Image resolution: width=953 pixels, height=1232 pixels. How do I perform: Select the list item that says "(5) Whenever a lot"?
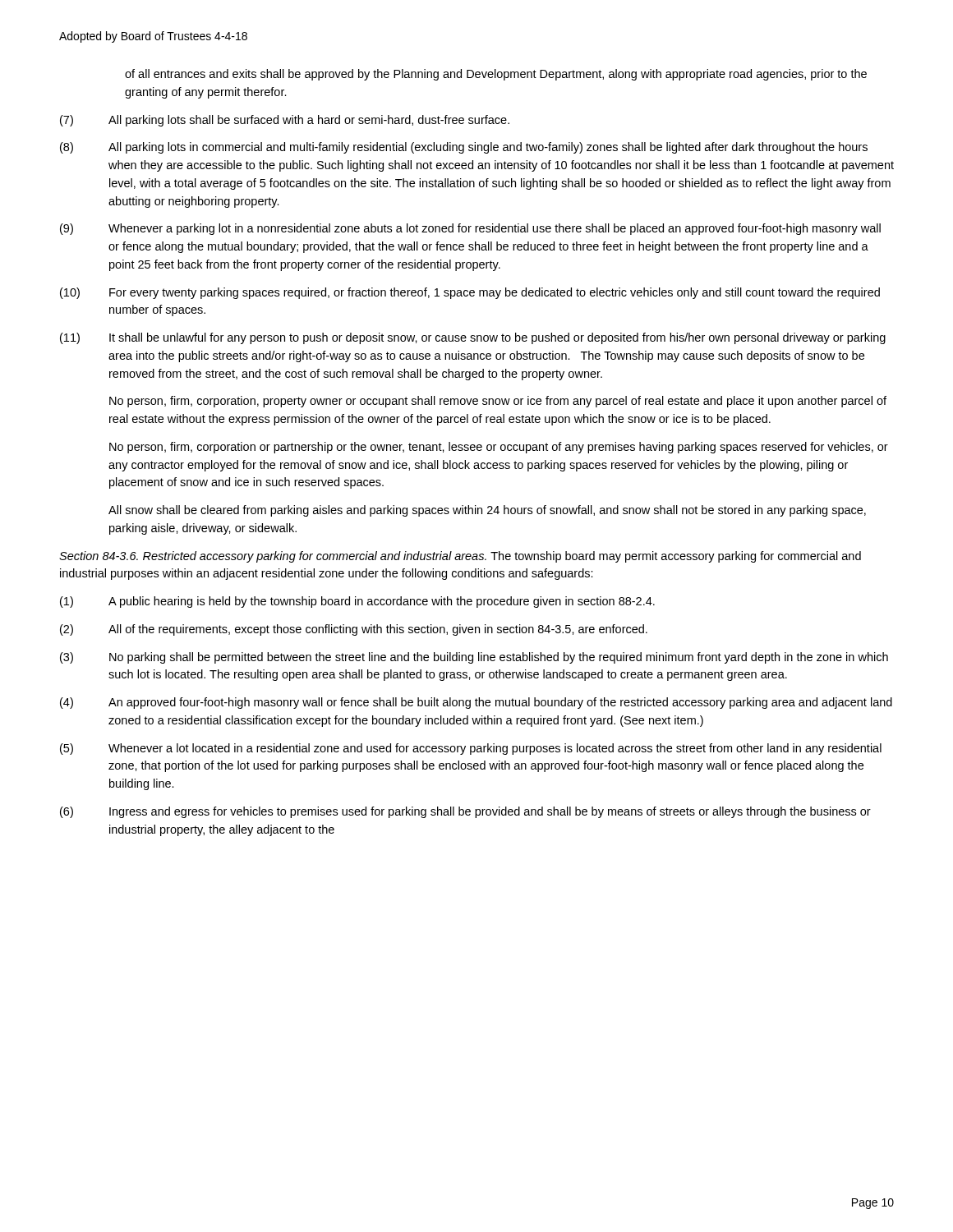[476, 766]
